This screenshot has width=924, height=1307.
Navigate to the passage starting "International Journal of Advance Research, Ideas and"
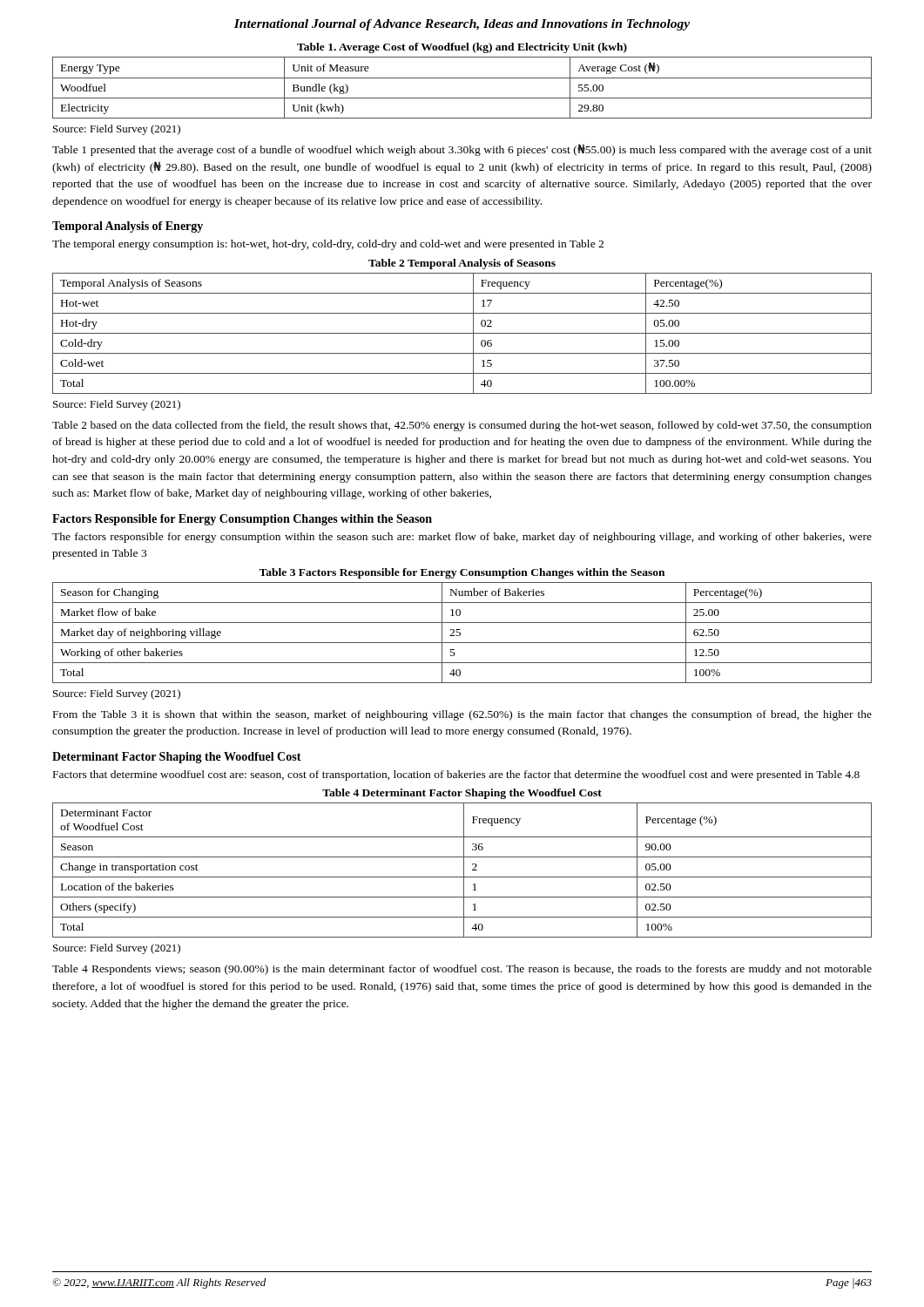(x=462, y=23)
